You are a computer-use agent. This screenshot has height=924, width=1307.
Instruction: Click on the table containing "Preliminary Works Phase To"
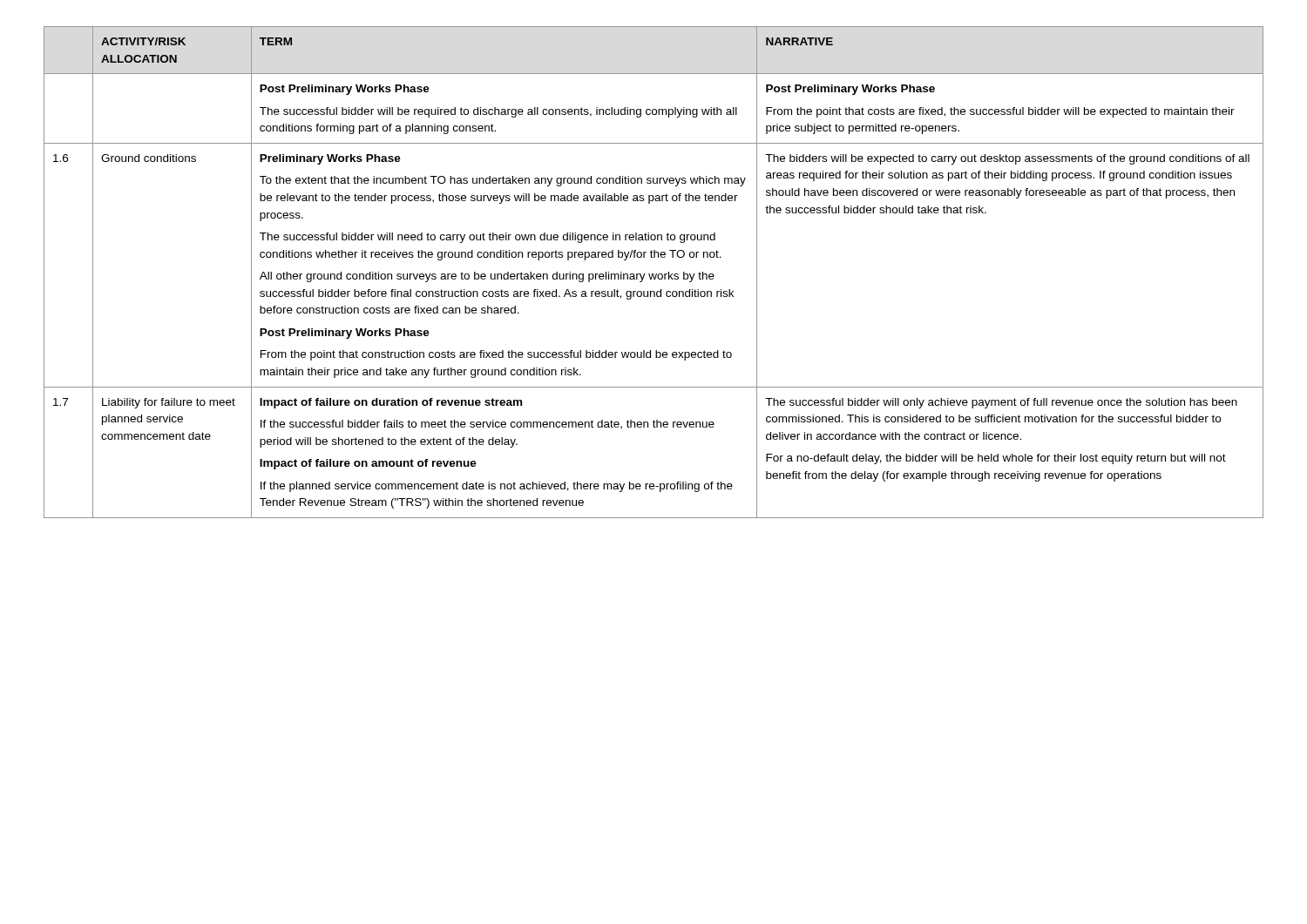pyautogui.click(x=654, y=272)
